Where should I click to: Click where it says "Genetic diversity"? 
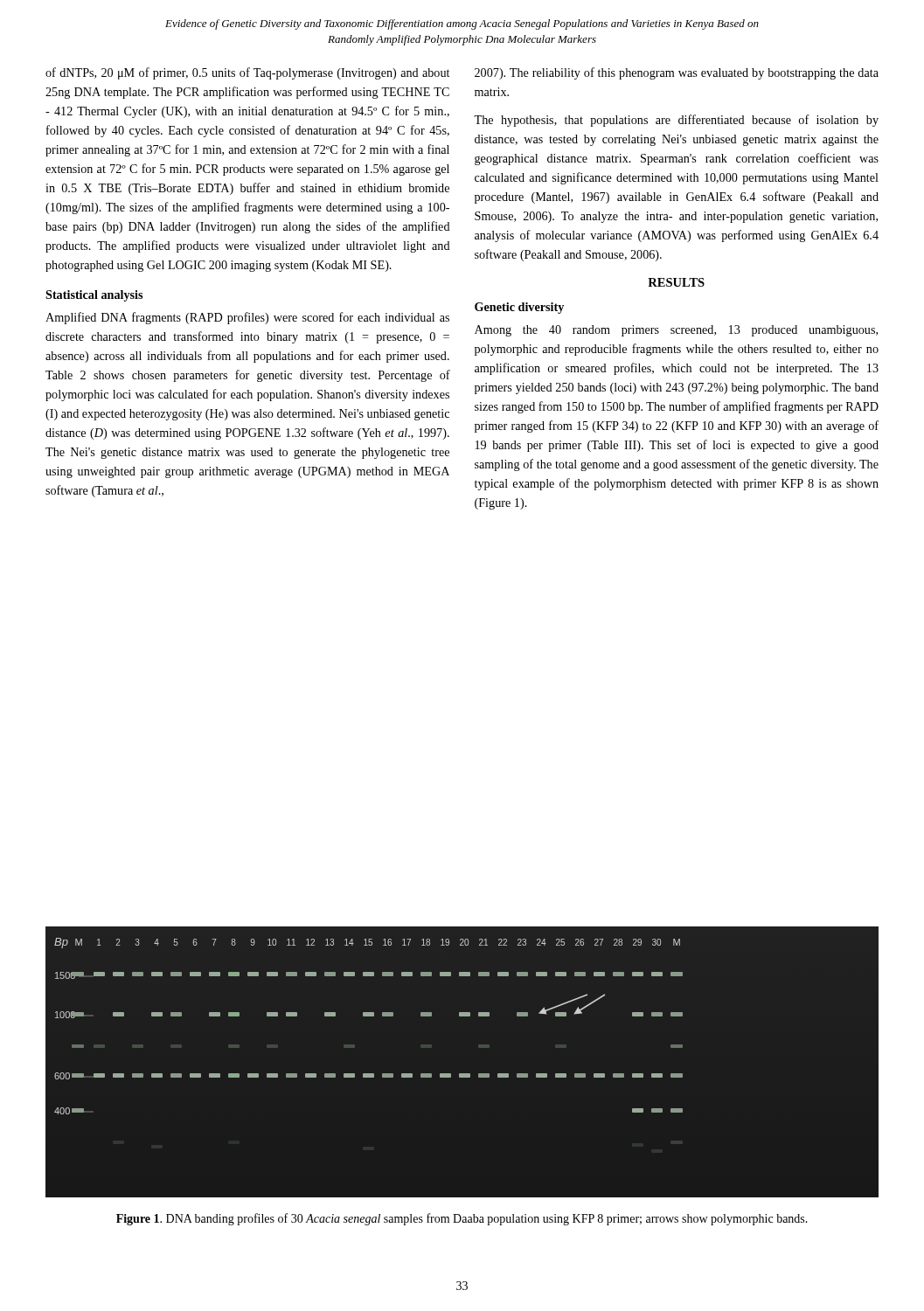pyautogui.click(x=519, y=307)
